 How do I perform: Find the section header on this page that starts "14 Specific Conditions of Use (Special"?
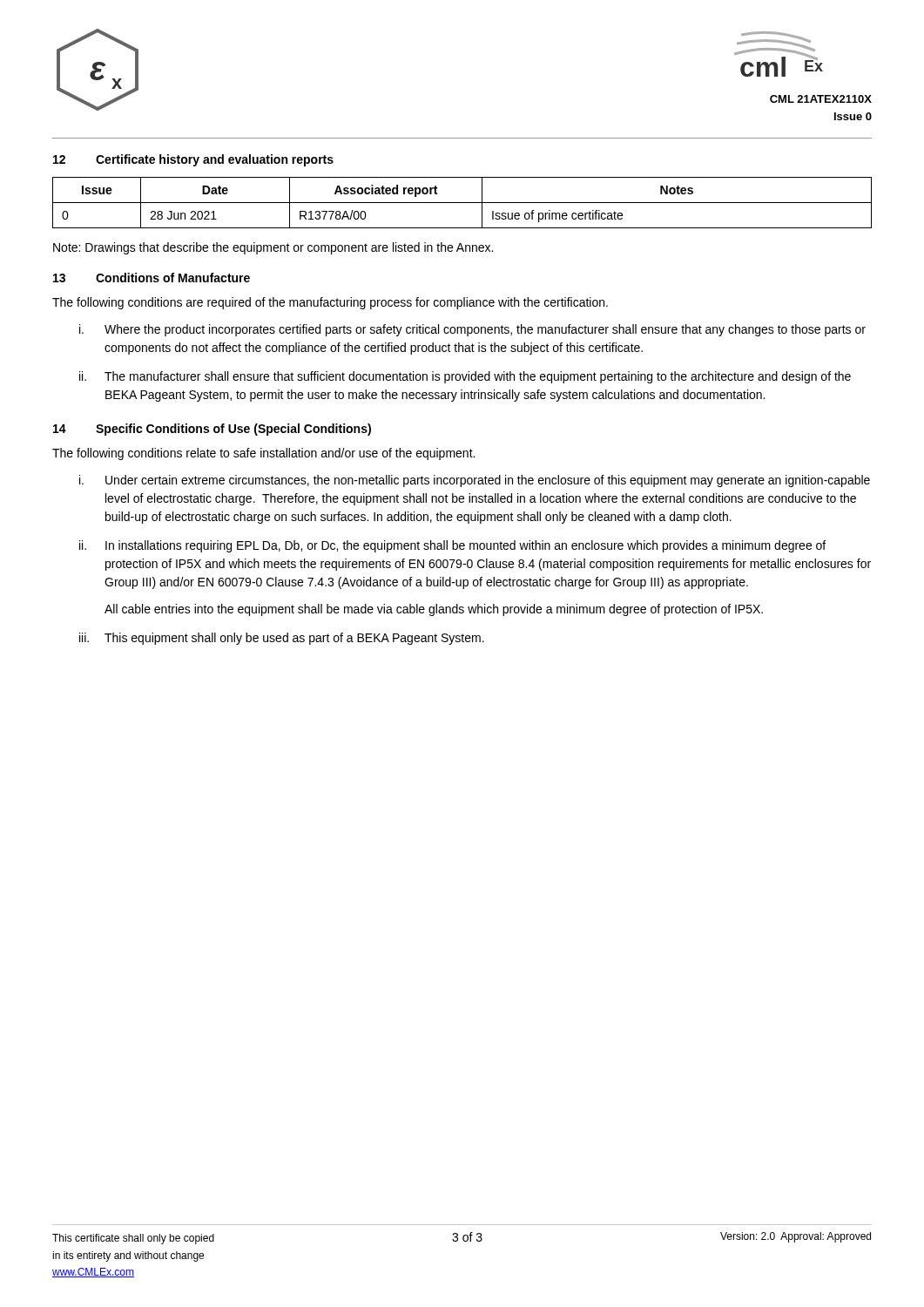(x=212, y=429)
